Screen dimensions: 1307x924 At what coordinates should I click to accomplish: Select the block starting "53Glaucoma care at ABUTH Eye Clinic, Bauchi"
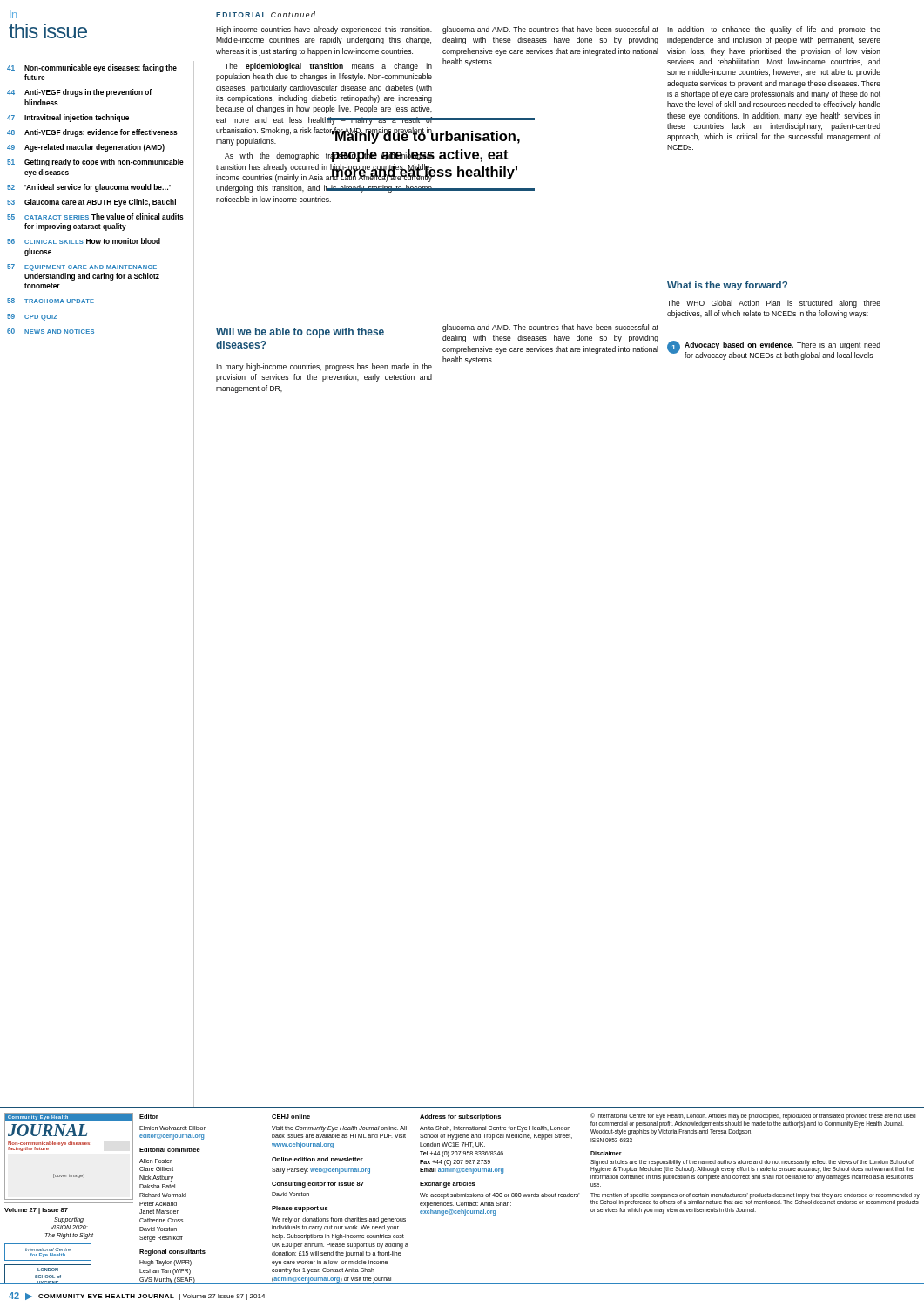click(x=92, y=203)
